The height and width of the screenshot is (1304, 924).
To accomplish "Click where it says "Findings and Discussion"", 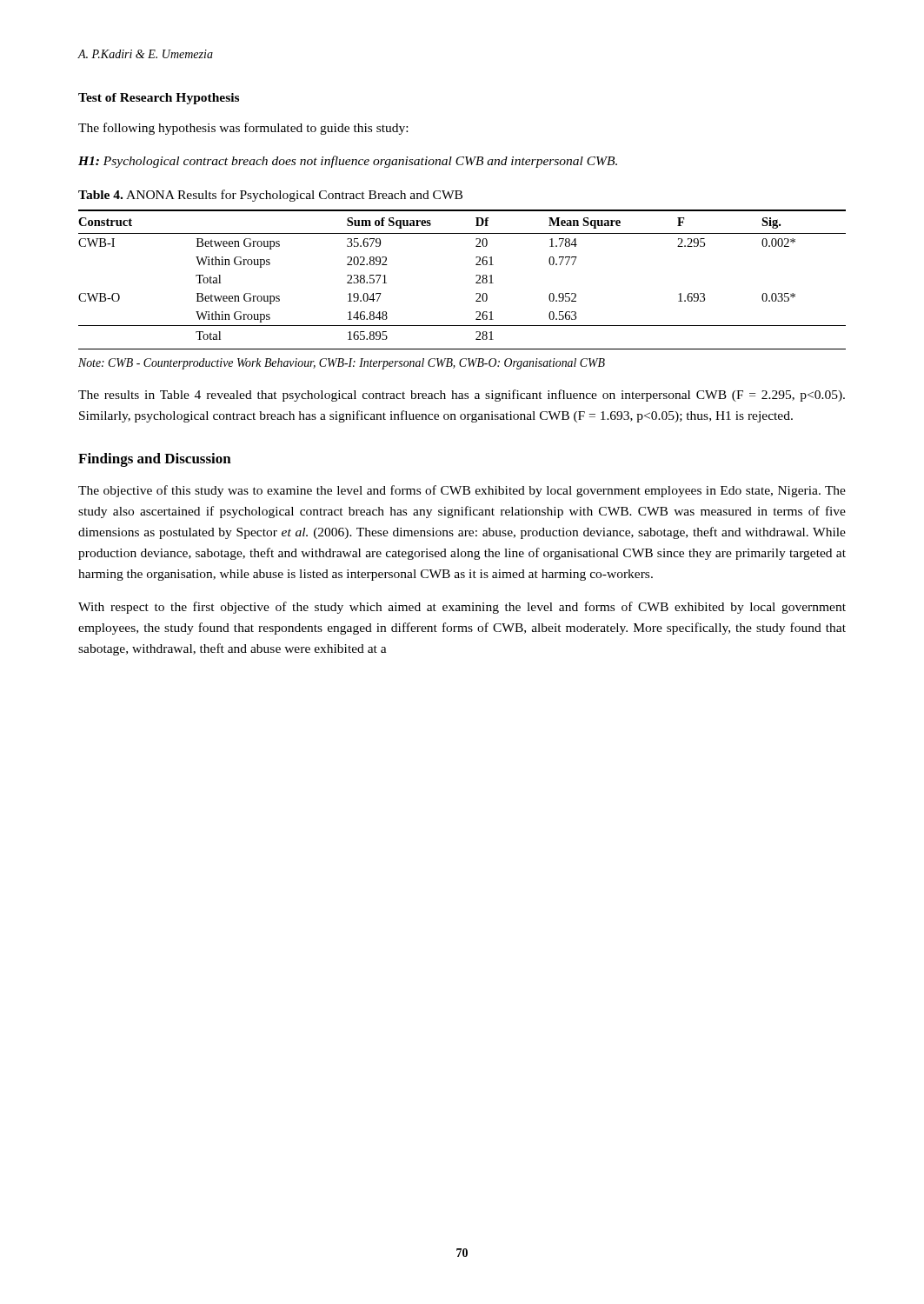I will [x=155, y=459].
